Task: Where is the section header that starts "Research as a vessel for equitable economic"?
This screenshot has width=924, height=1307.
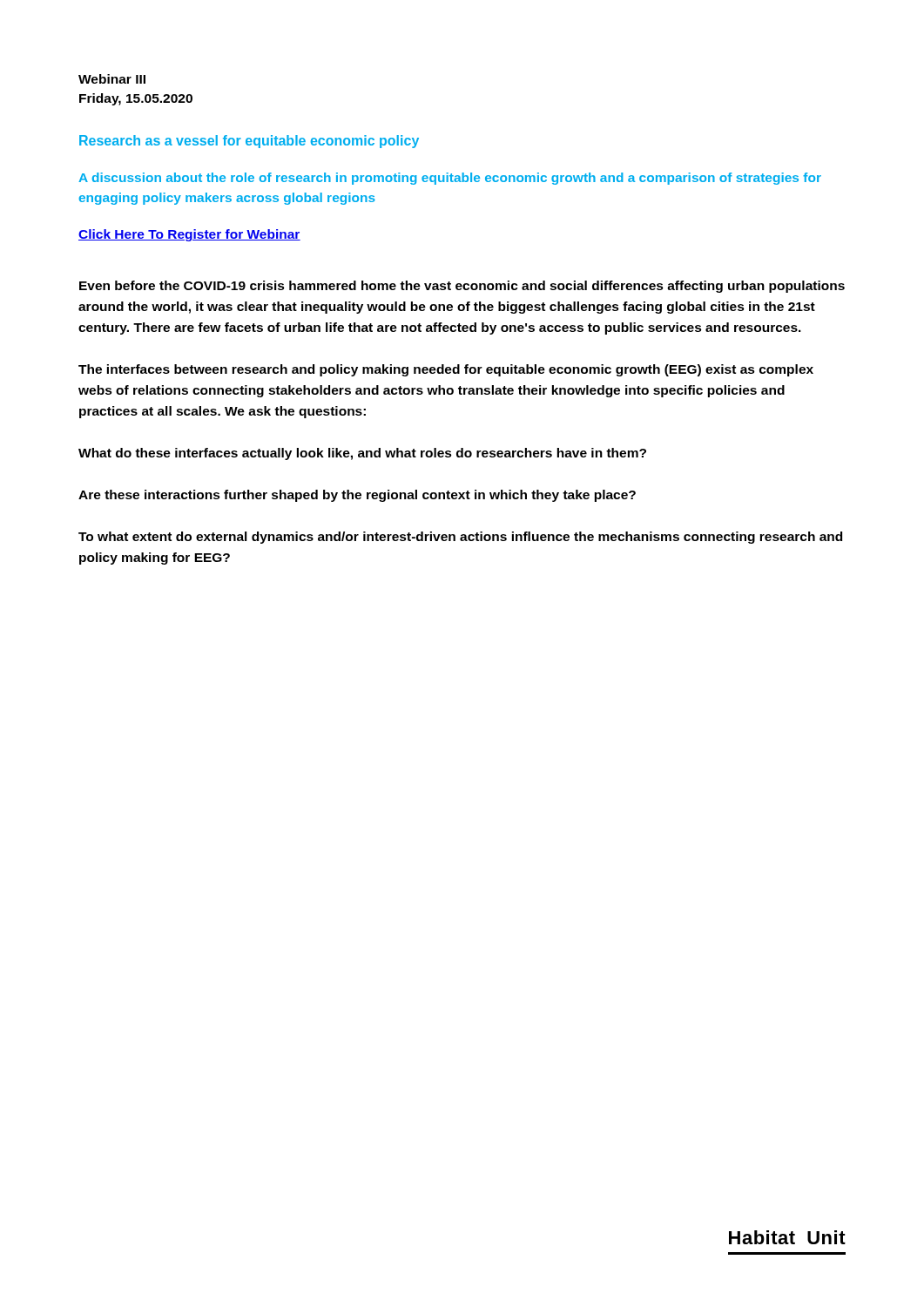Action: (x=249, y=142)
